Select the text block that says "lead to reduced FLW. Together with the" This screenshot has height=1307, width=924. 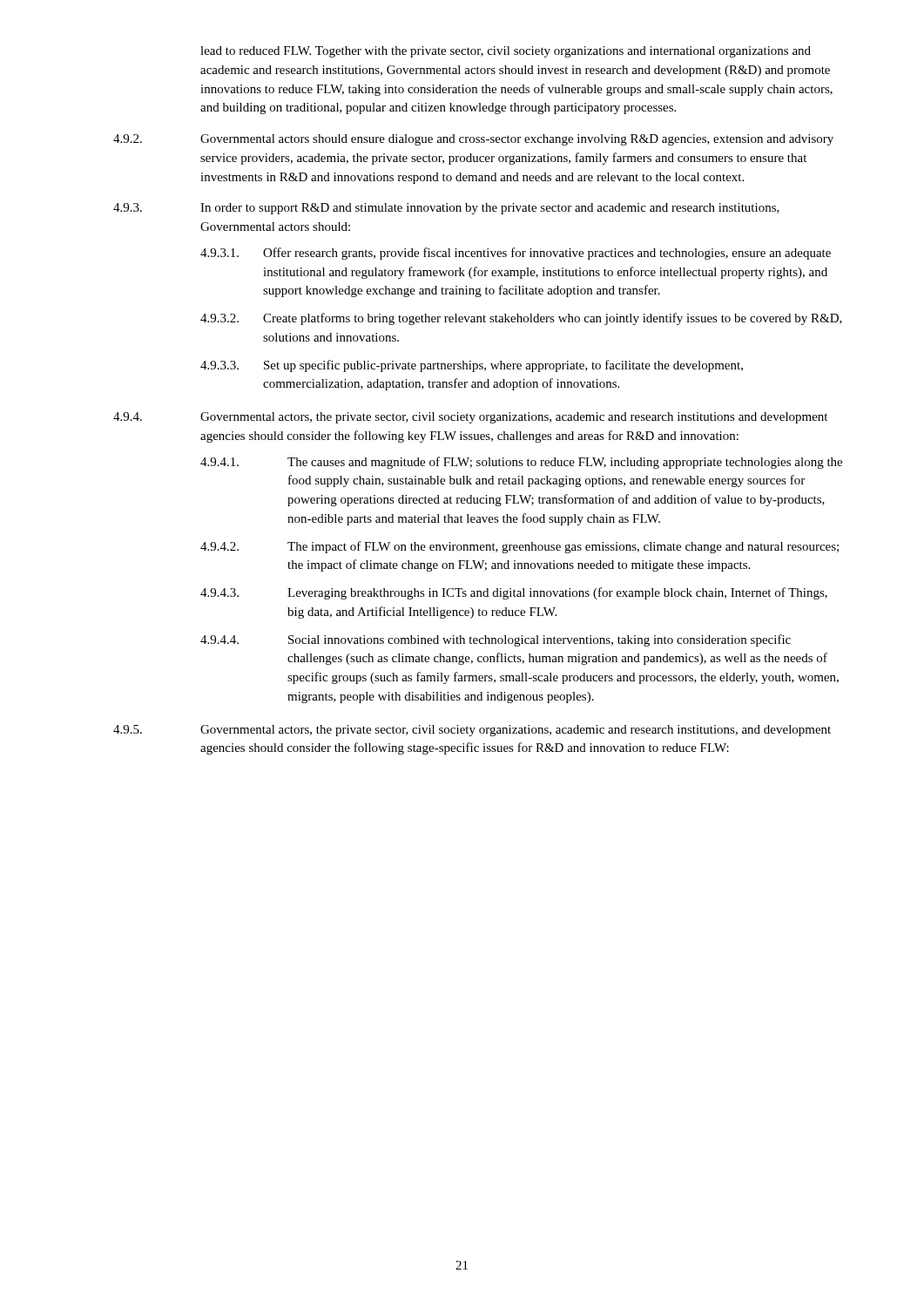click(517, 79)
